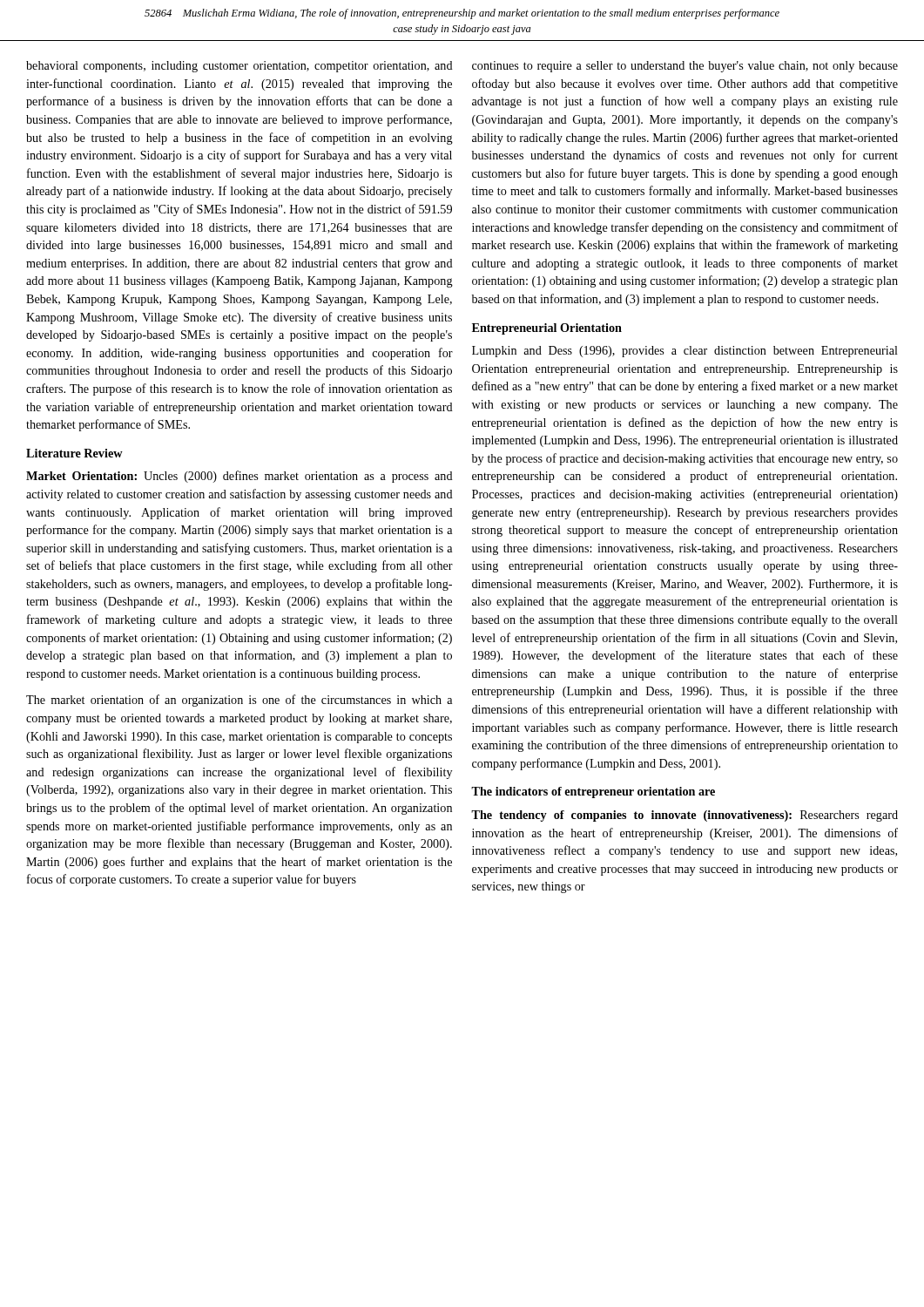924x1307 pixels.
Task: Locate the block of text that opens with "continues to require a"
Action: [685, 182]
